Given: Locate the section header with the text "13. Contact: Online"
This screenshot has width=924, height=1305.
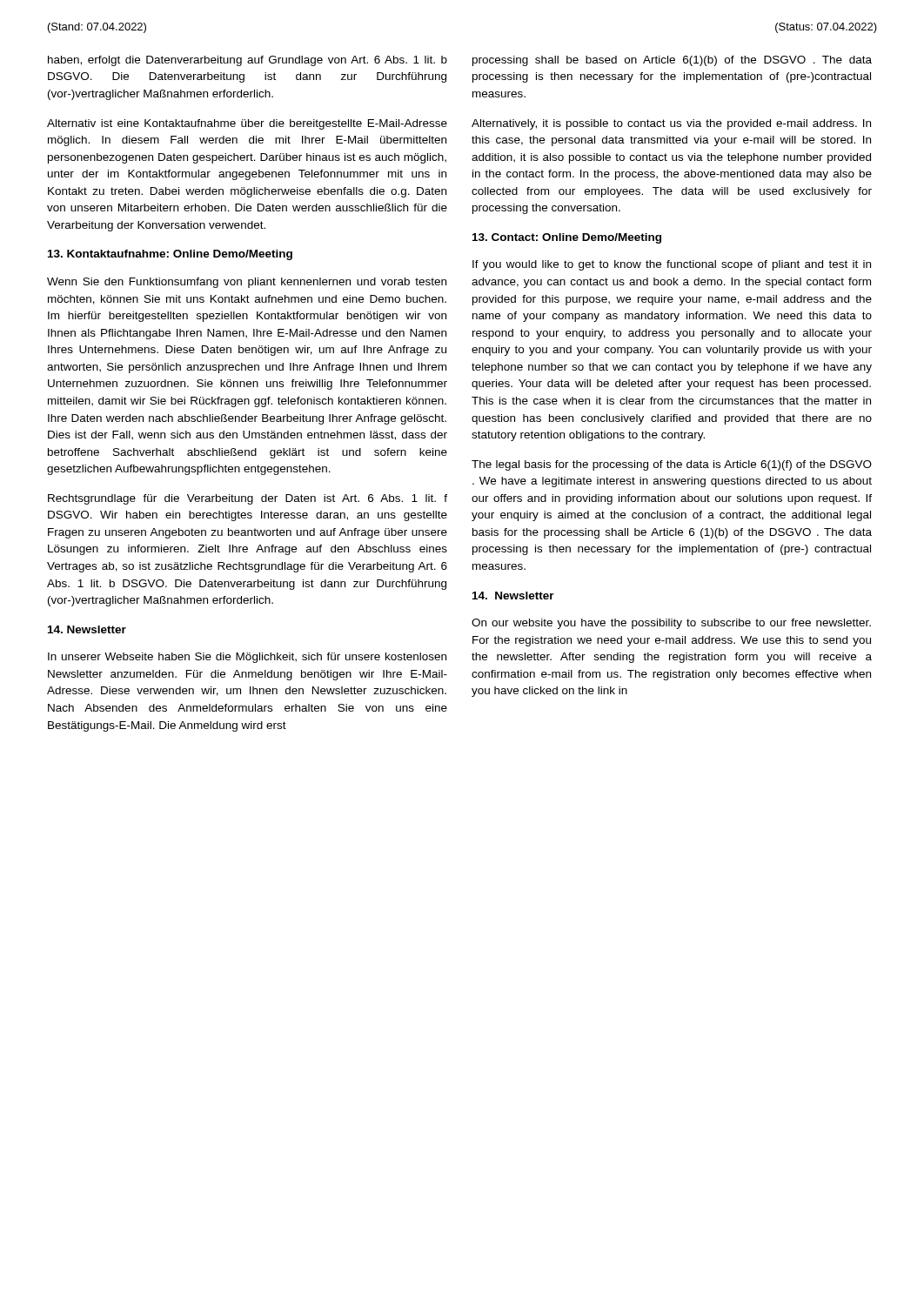Looking at the screenshot, I should tap(567, 237).
